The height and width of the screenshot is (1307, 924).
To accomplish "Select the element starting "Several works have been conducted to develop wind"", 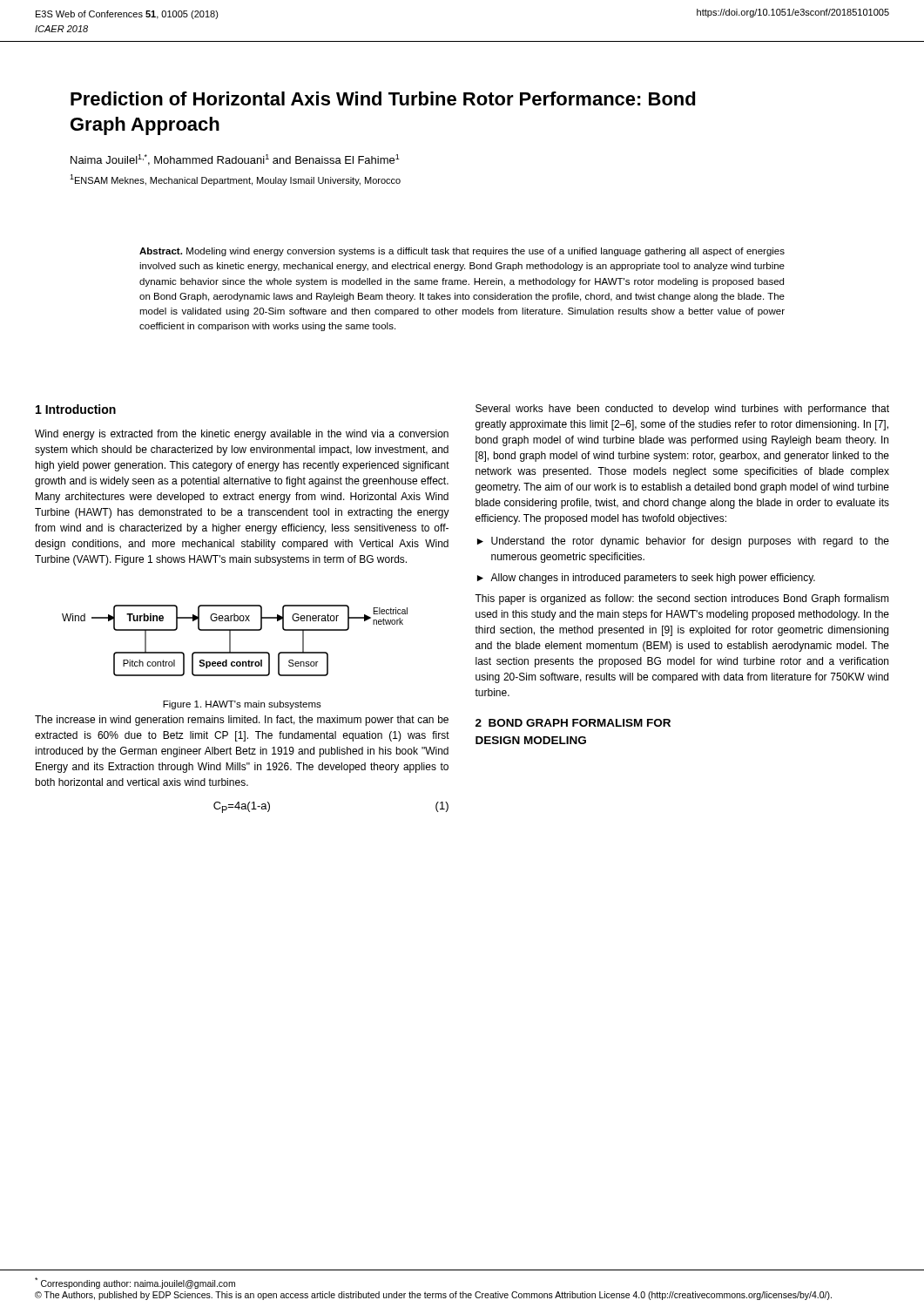I will pyautogui.click(x=682, y=464).
